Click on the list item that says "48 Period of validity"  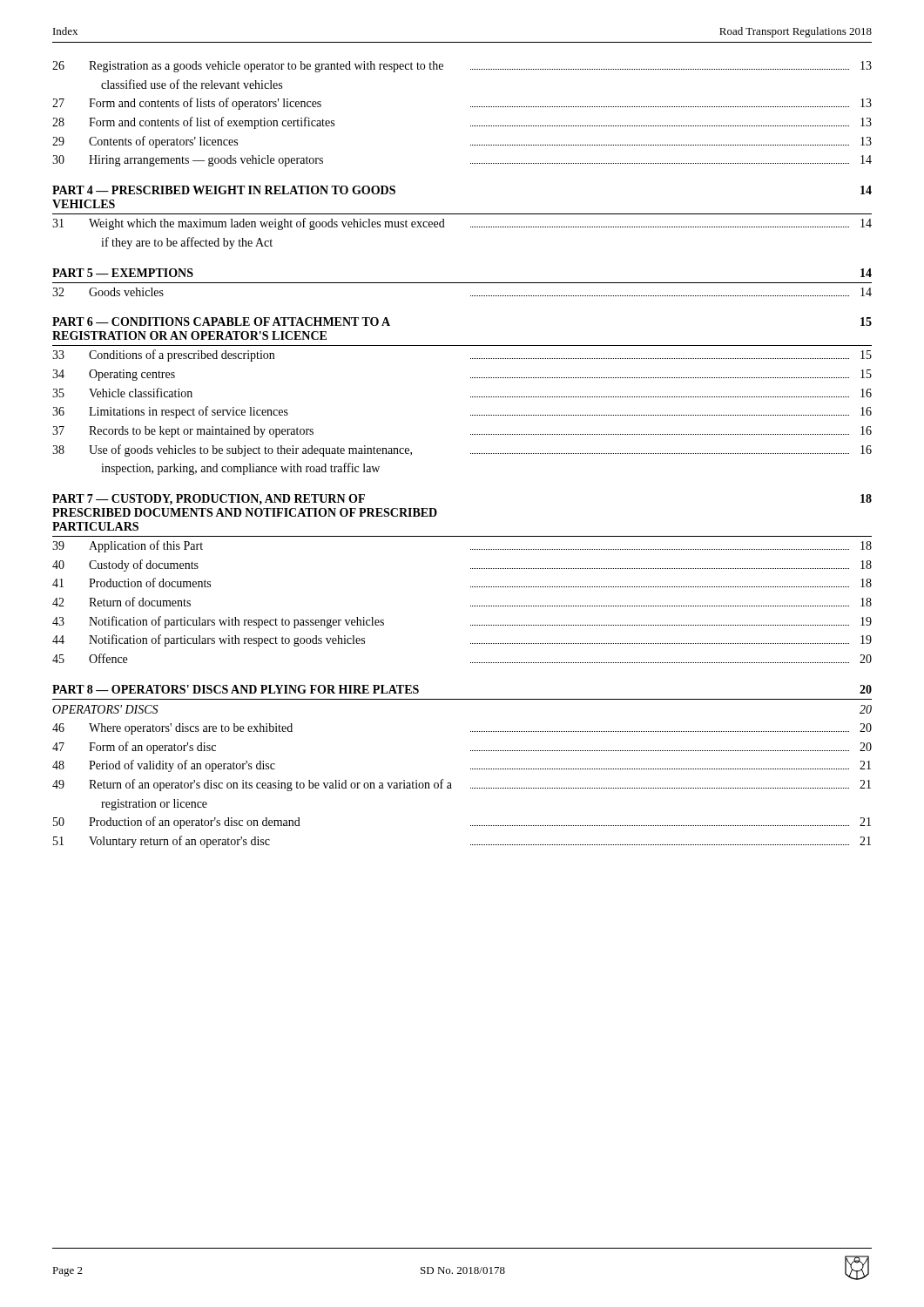[x=462, y=766]
